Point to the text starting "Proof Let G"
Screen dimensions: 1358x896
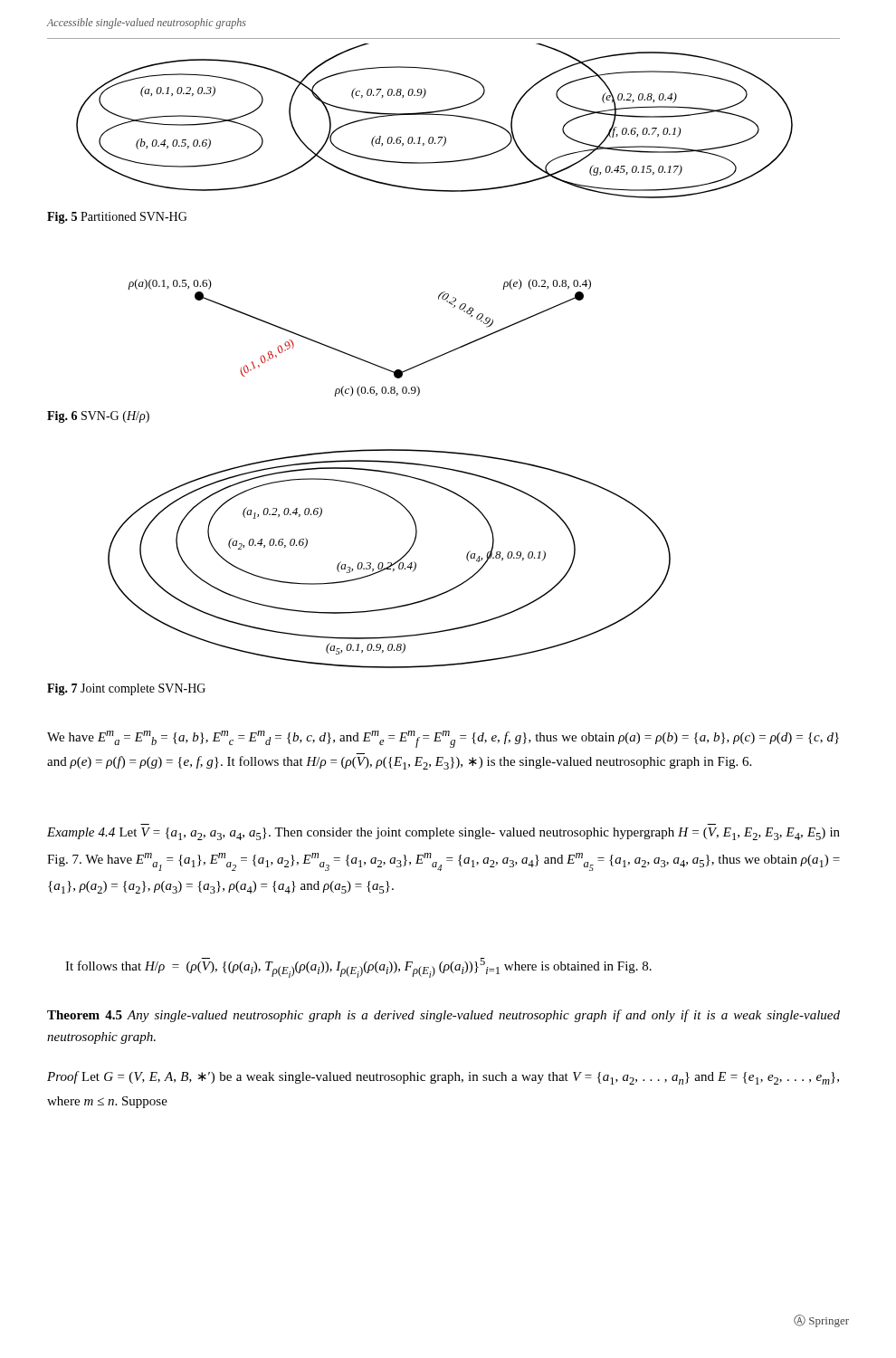(x=443, y=1089)
